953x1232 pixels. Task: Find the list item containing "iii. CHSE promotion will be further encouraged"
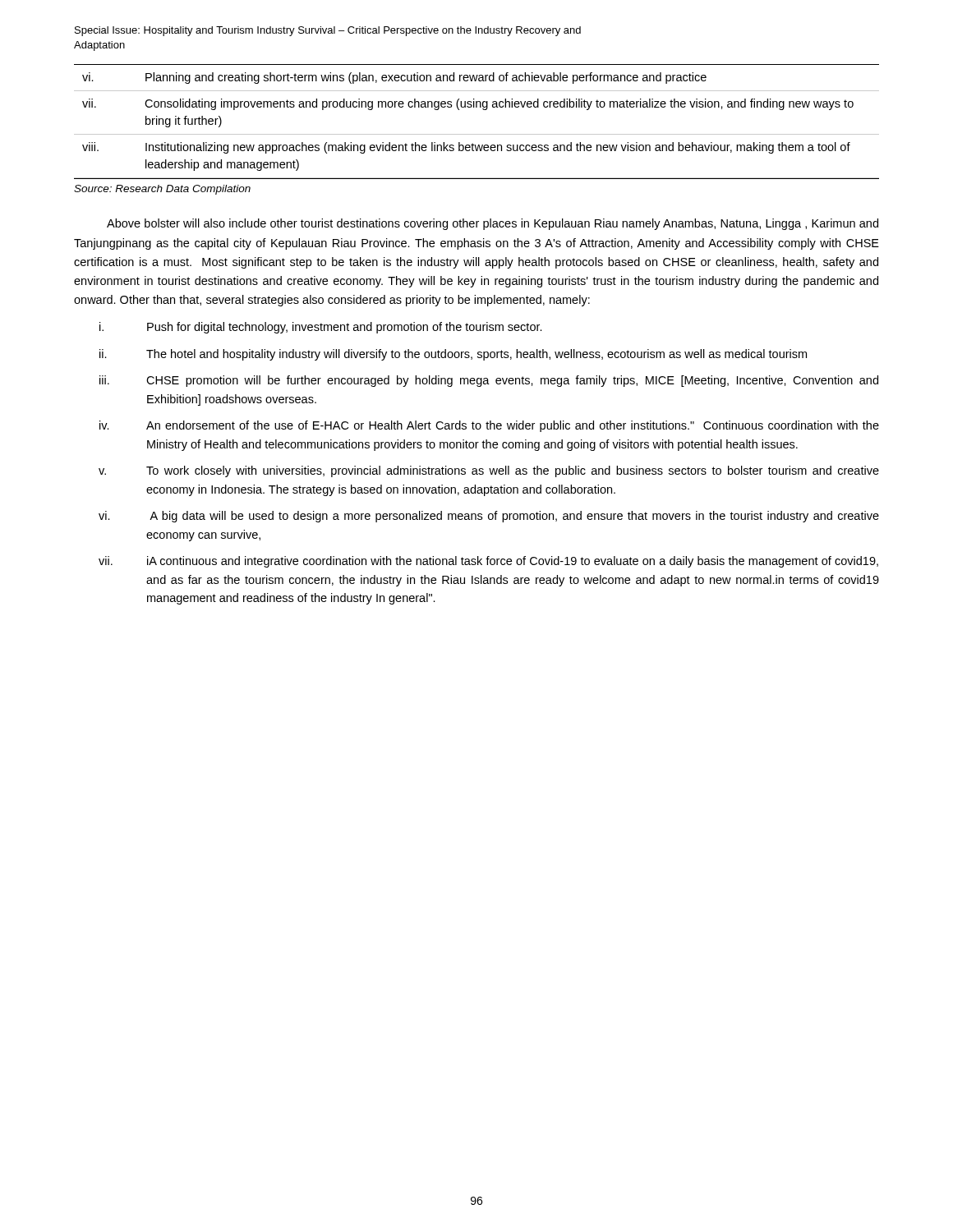click(489, 390)
